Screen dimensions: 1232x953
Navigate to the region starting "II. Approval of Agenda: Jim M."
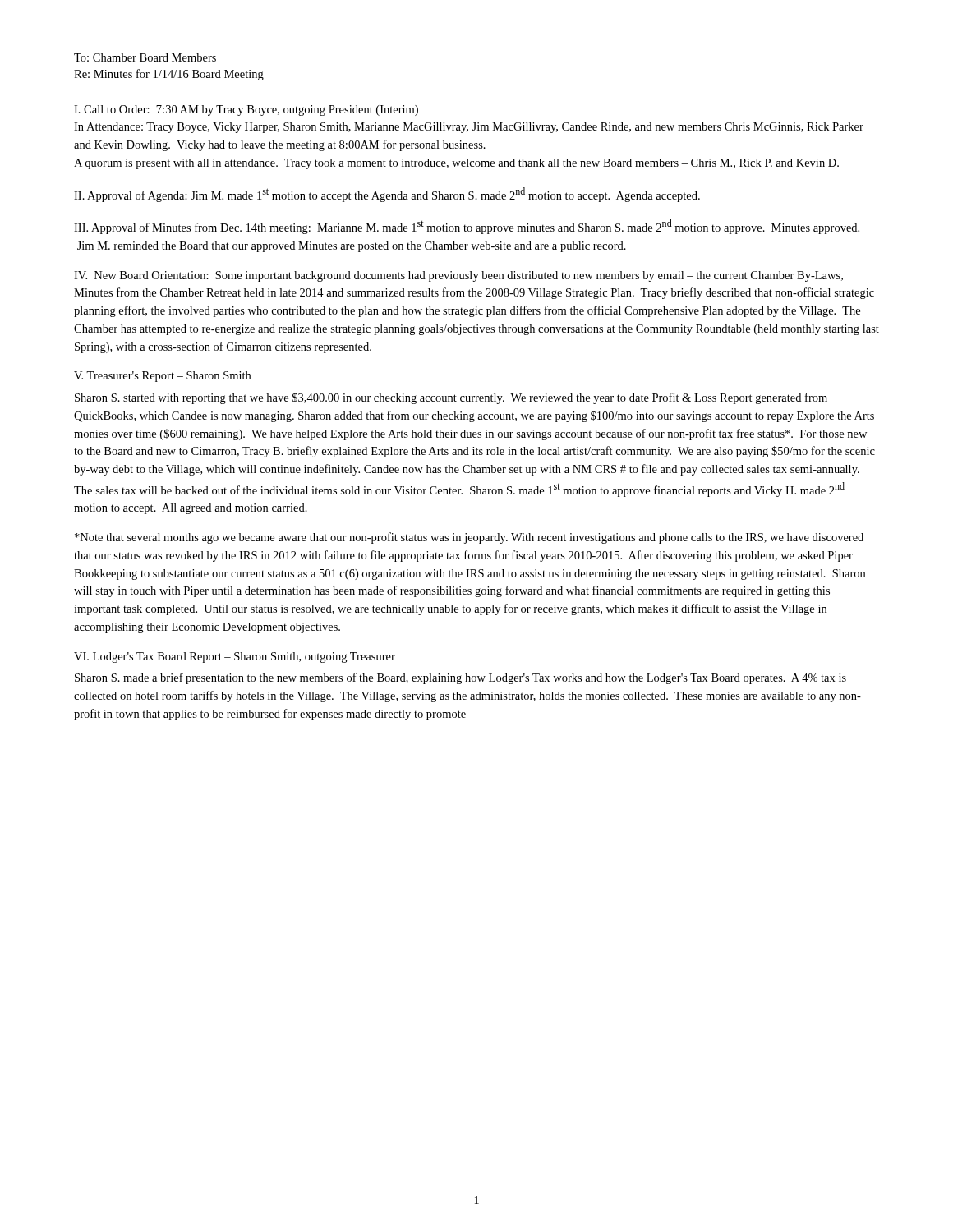tap(476, 194)
